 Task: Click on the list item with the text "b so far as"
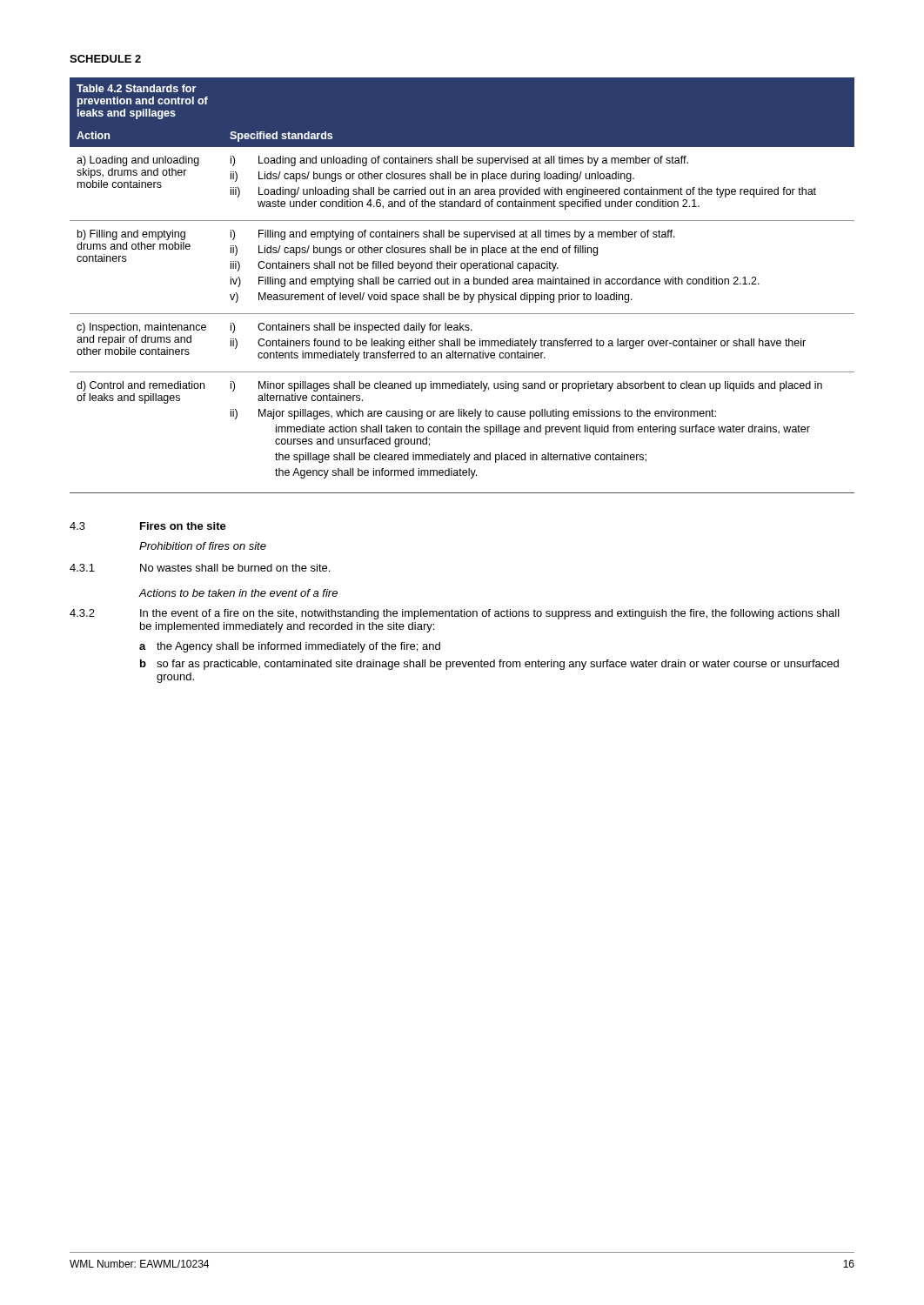coord(497,670)
